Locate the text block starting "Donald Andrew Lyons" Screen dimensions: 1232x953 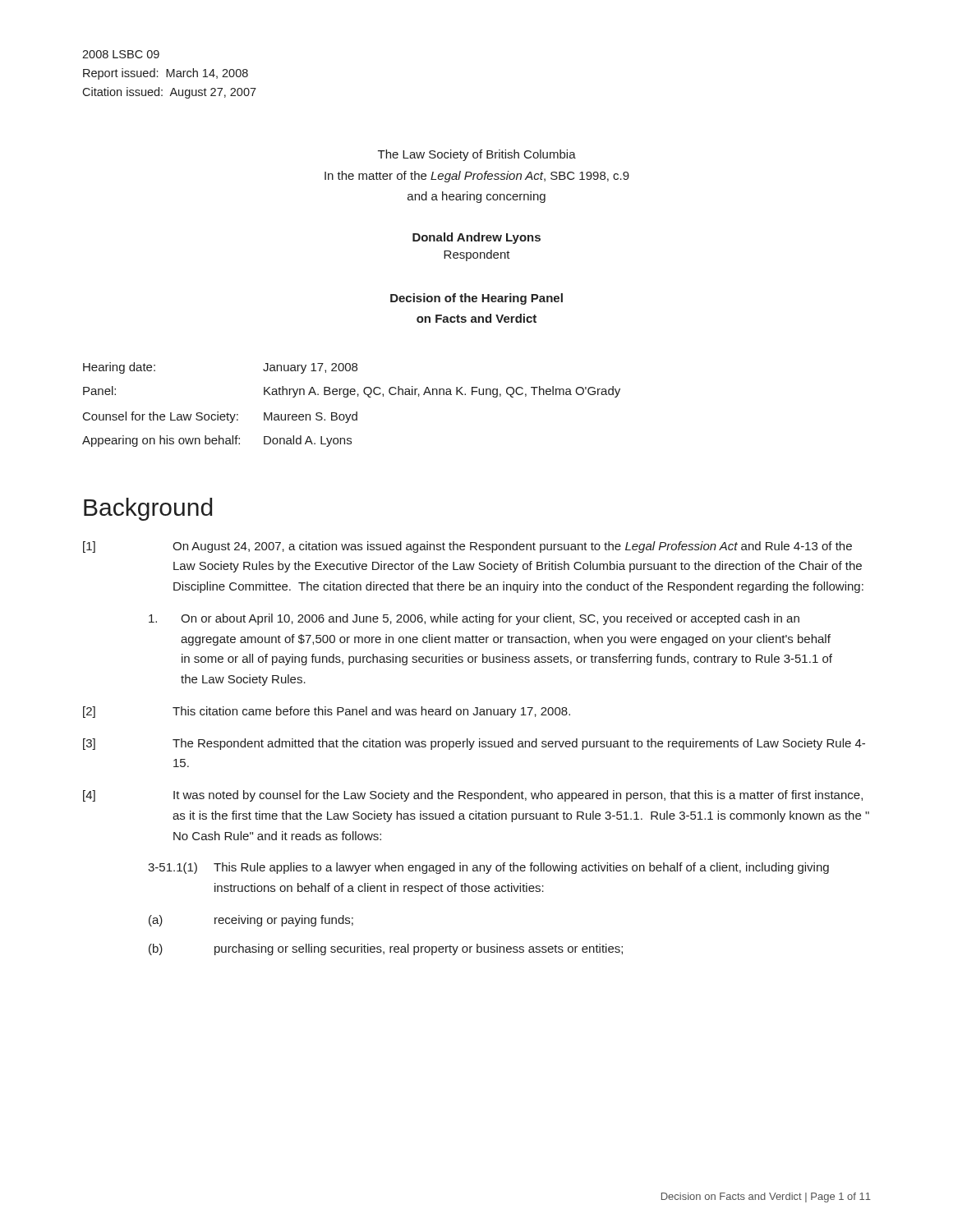476,237
